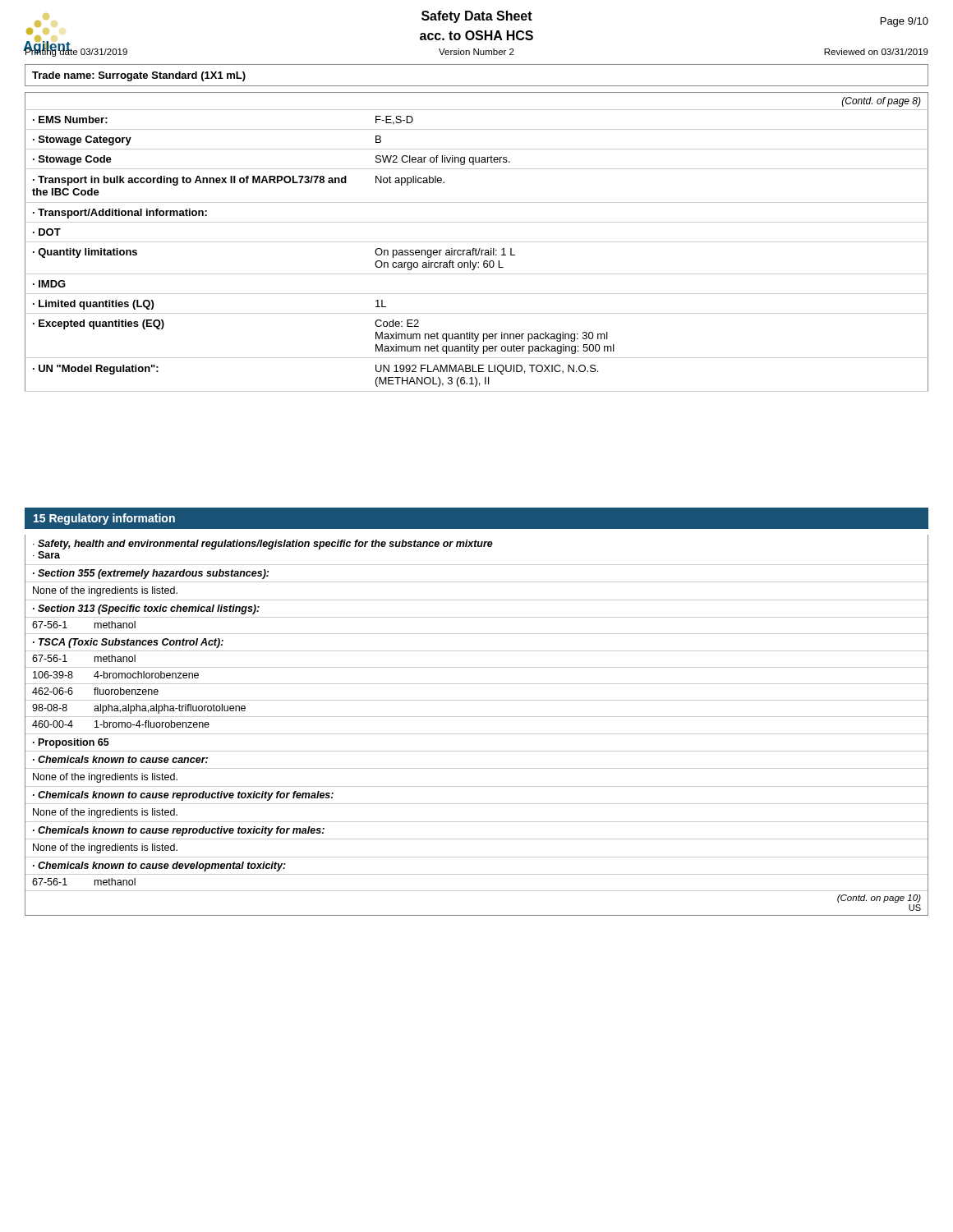Click on the logo
Screen dimensions: 1232x953
coord(68,31)
